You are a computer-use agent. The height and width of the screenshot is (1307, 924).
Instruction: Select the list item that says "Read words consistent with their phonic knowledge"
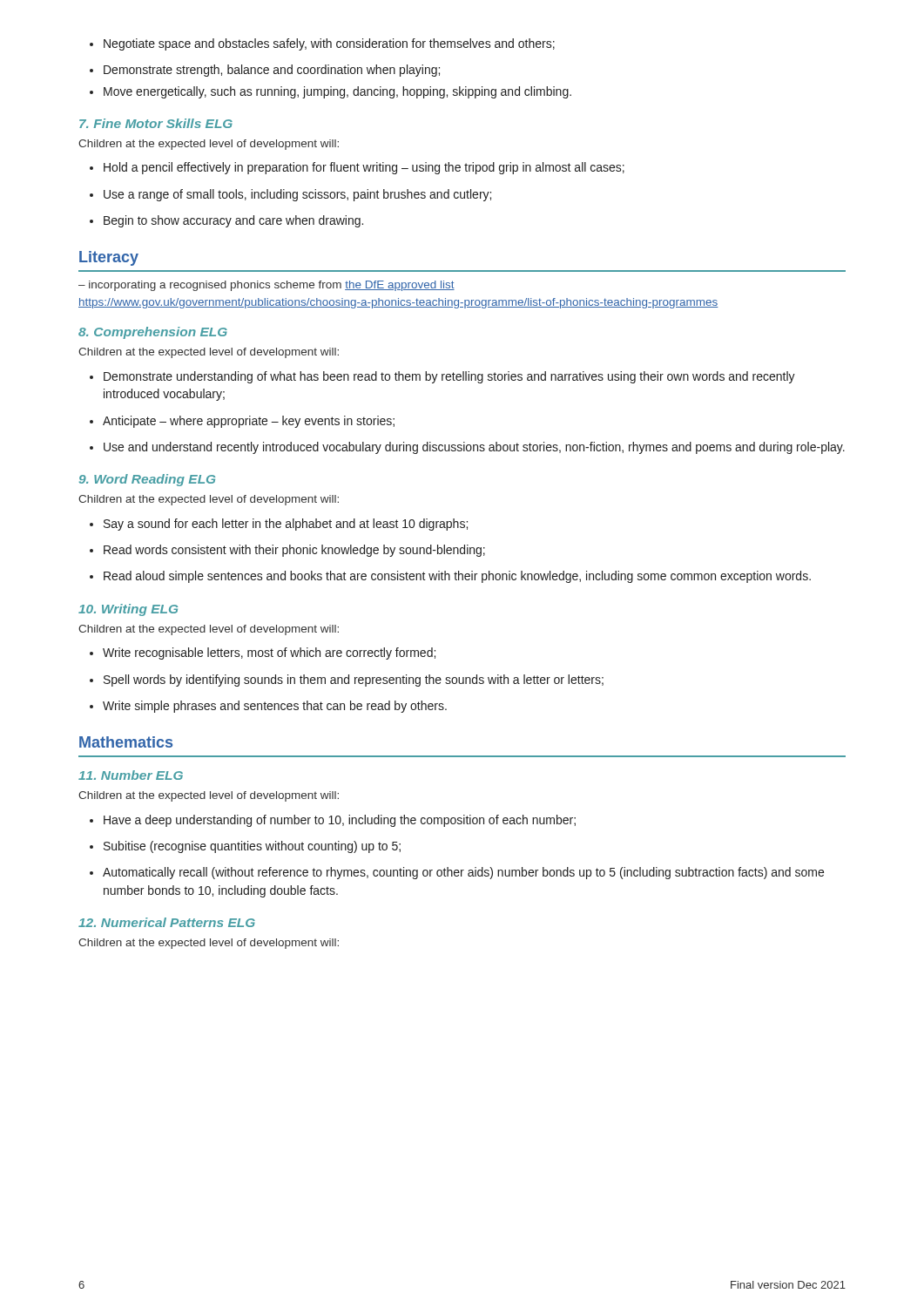point(462,550)
